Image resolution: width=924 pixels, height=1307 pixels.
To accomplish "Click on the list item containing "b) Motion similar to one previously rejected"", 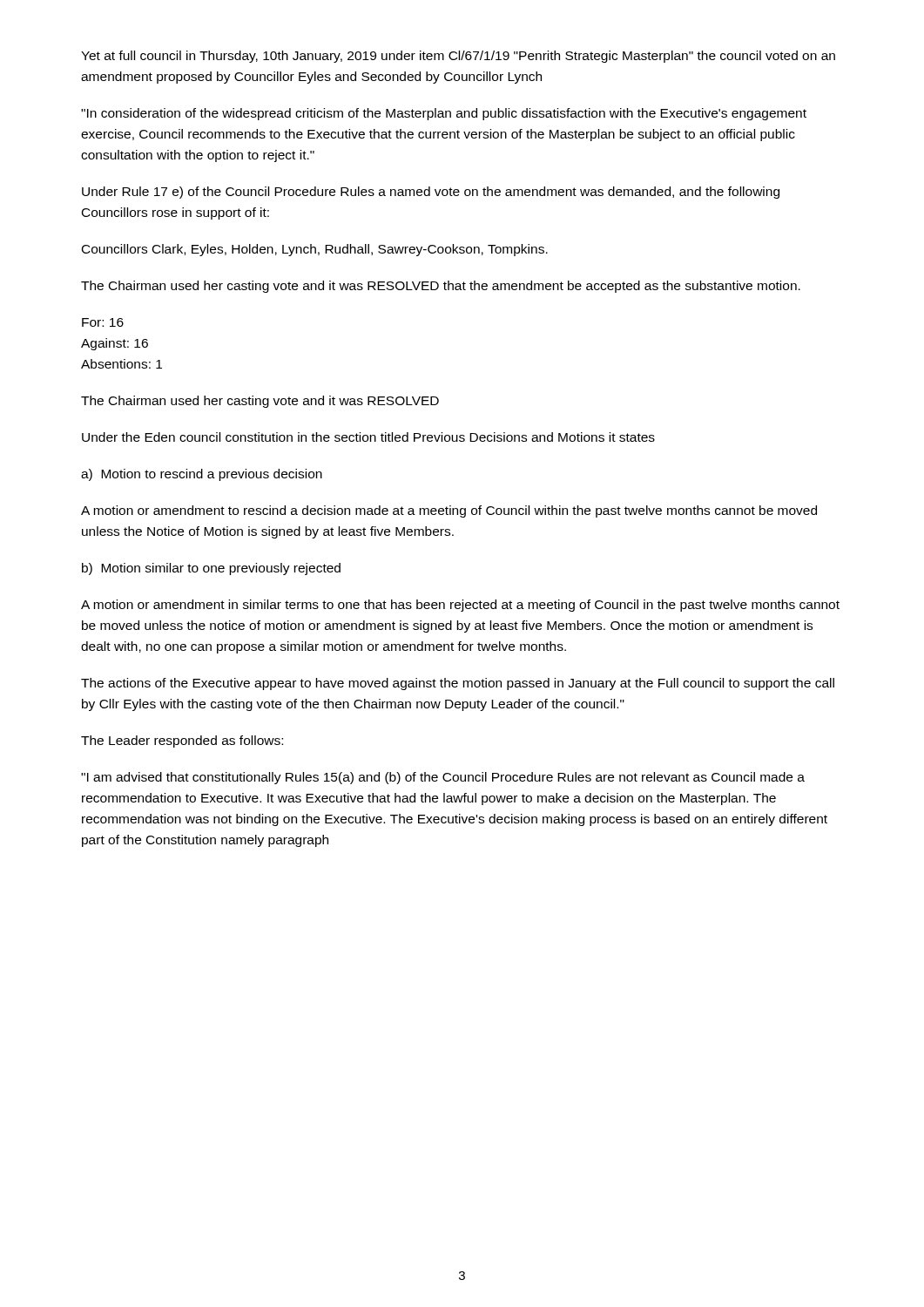I will tap(211, 568).
